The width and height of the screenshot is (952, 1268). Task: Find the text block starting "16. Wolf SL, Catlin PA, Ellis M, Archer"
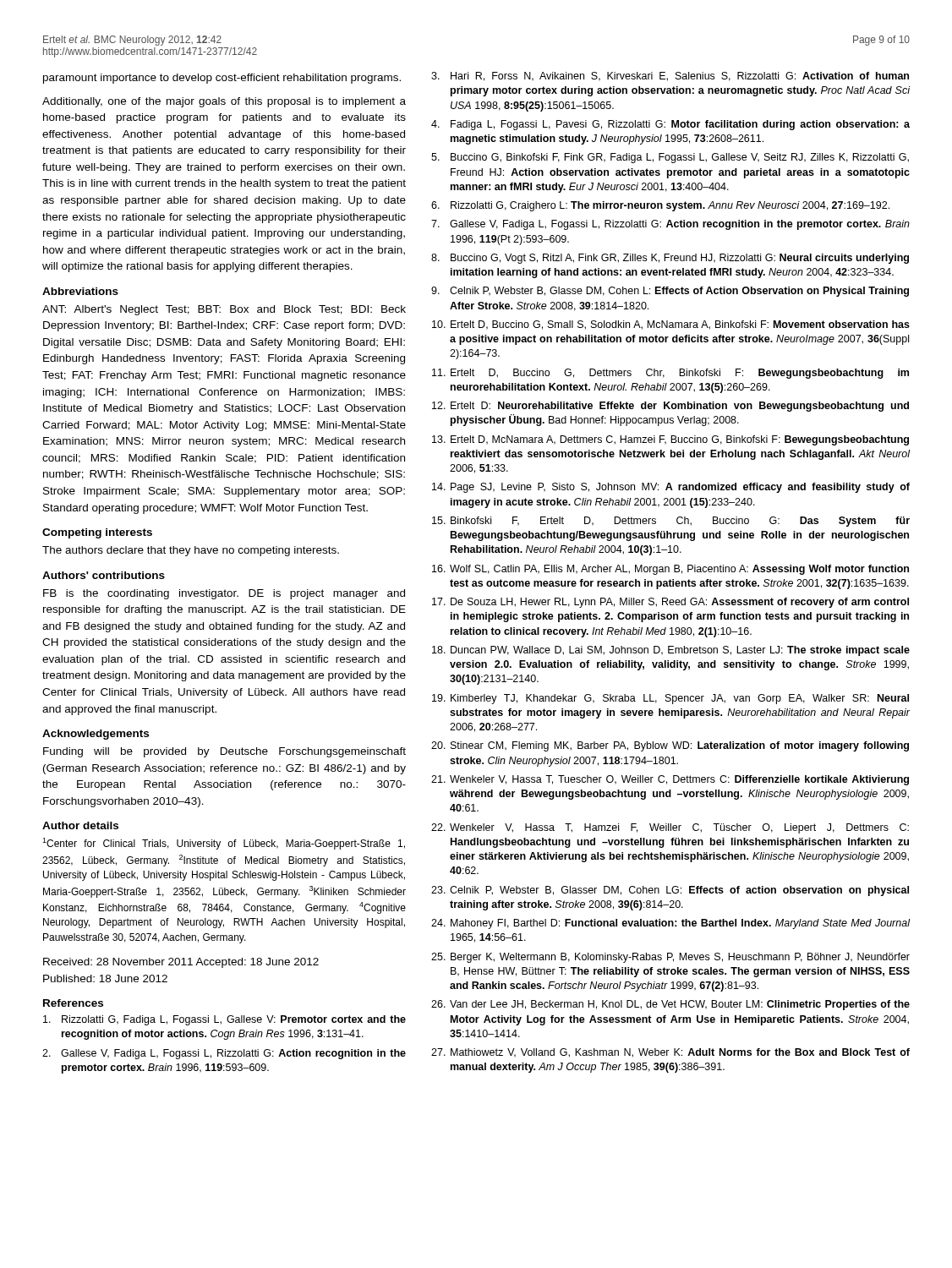pos(670,576)
